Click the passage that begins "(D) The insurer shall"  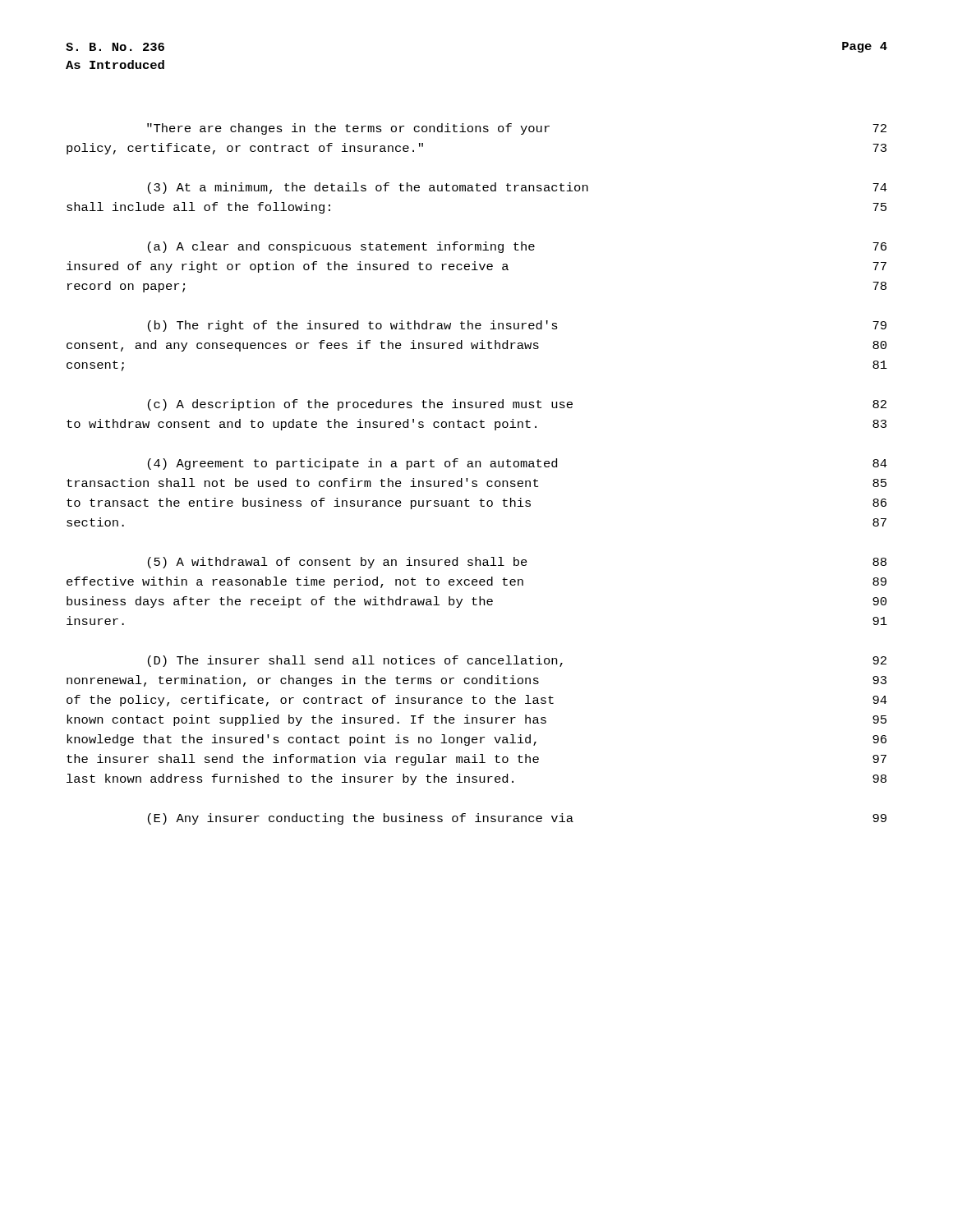coord(476,721)
